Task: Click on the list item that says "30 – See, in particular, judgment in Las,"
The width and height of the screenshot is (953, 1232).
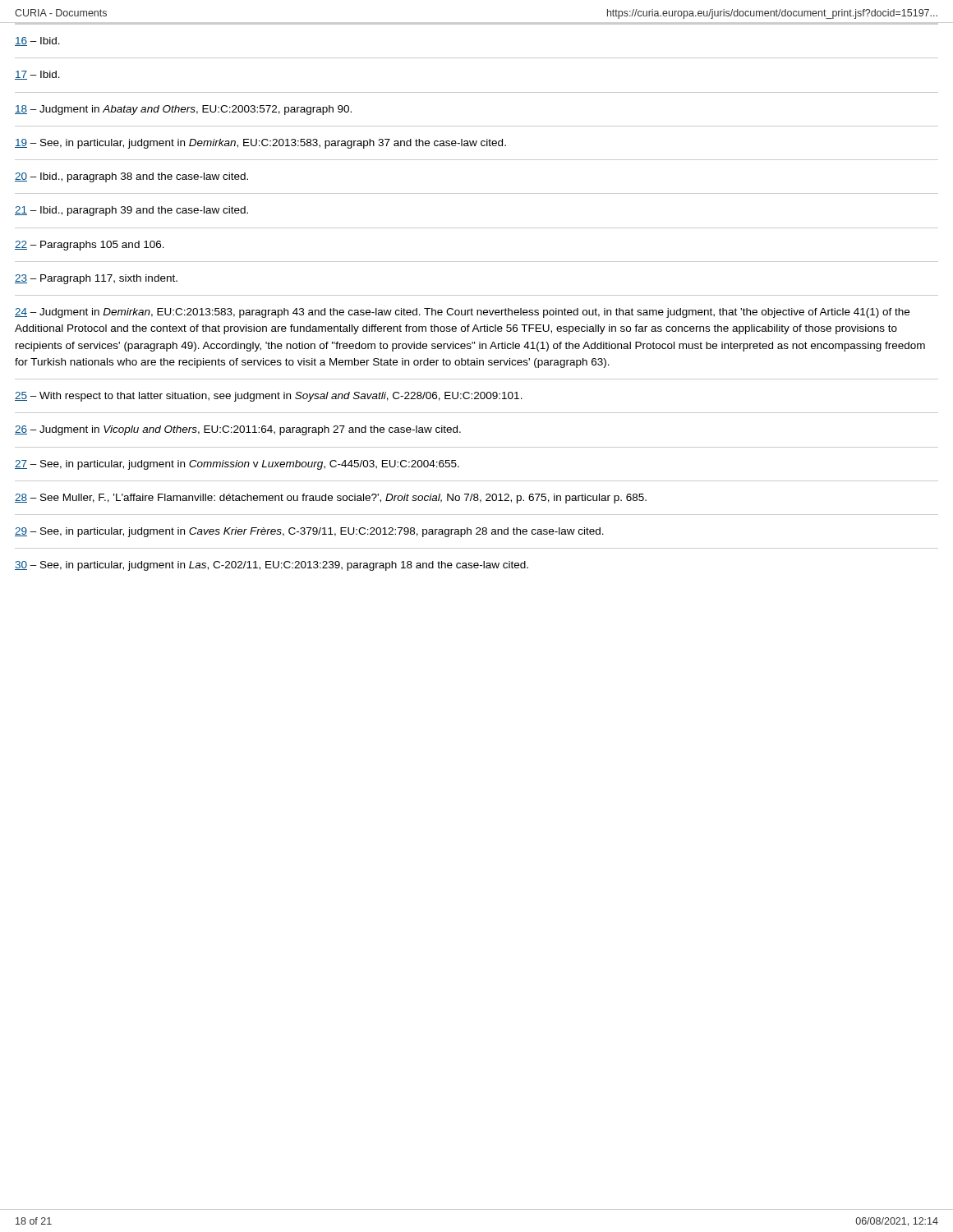Action: pyautogui.click(x=272, y=565)
